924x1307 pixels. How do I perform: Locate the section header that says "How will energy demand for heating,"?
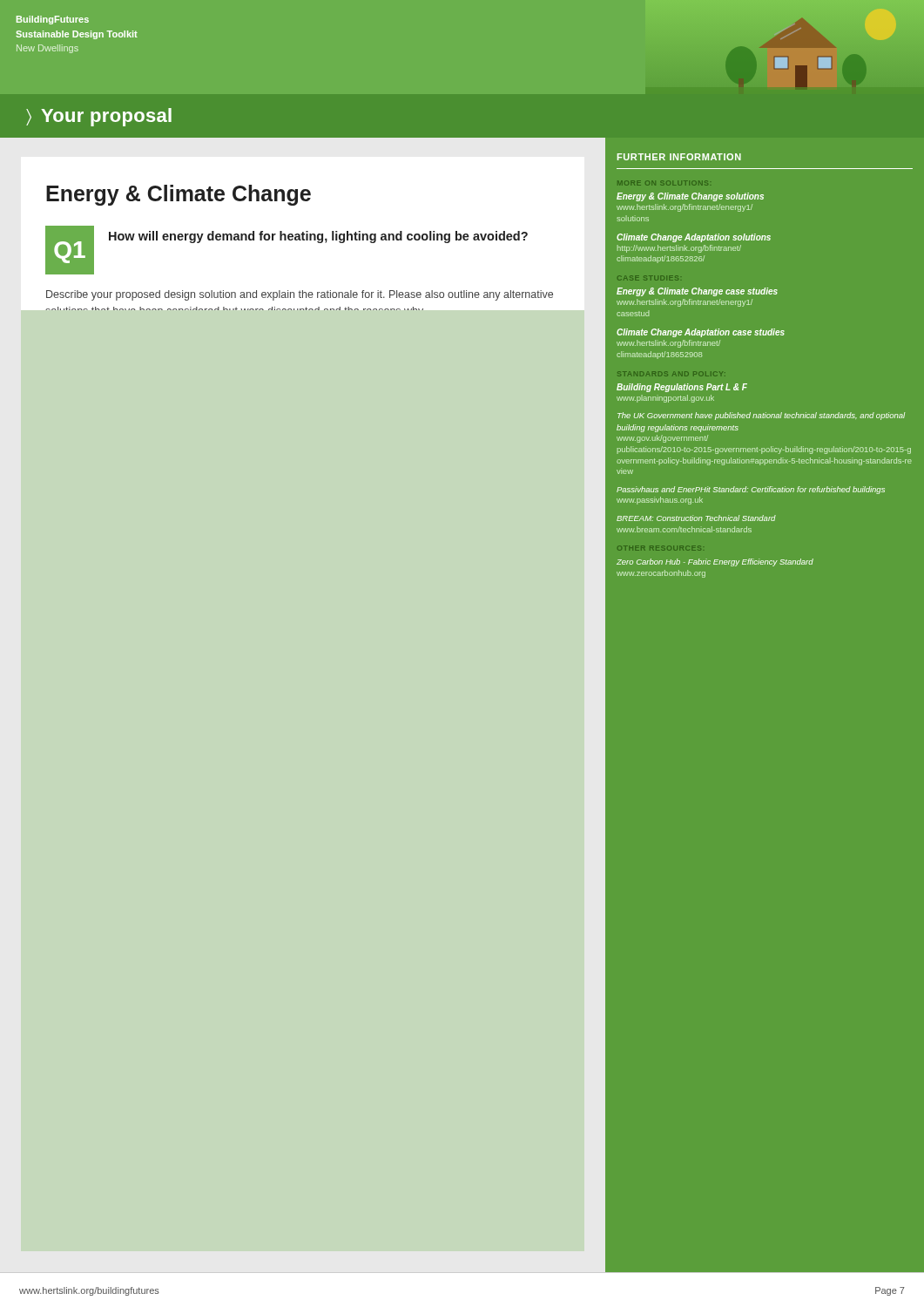tap(318, 236)
